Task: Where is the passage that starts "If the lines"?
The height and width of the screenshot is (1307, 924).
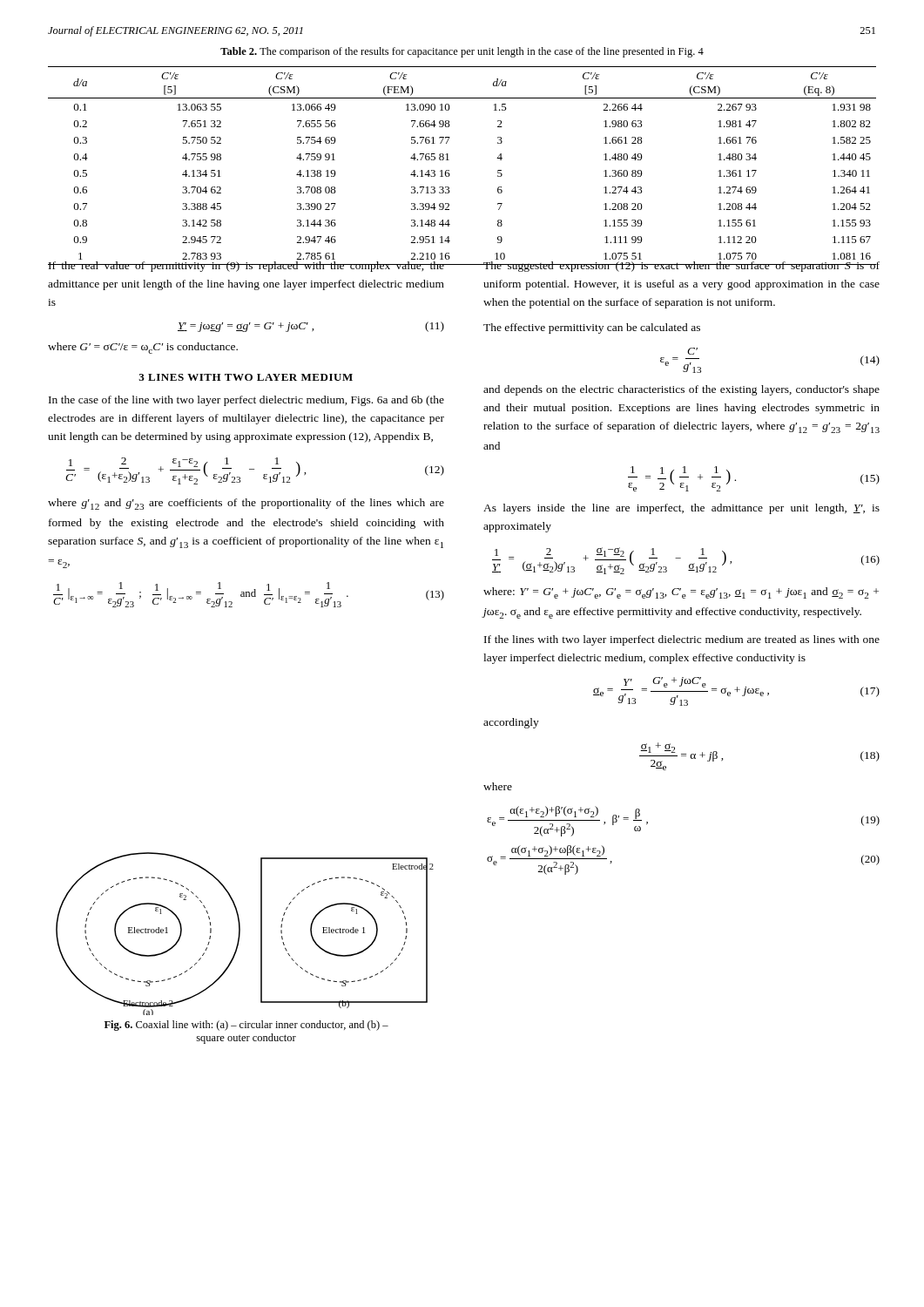Action: click(681, 648)
